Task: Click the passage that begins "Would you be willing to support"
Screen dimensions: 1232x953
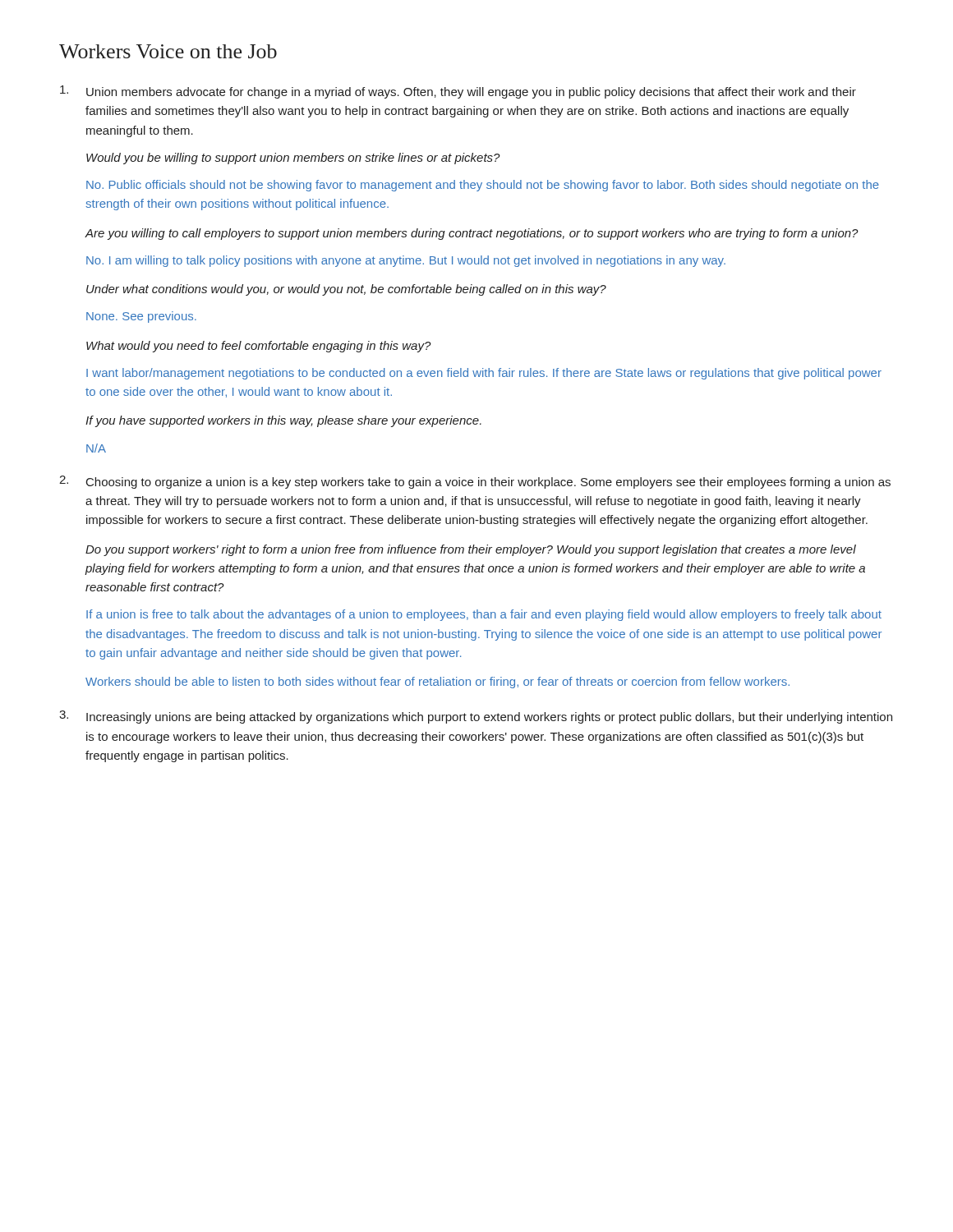Action: [293, 157]
